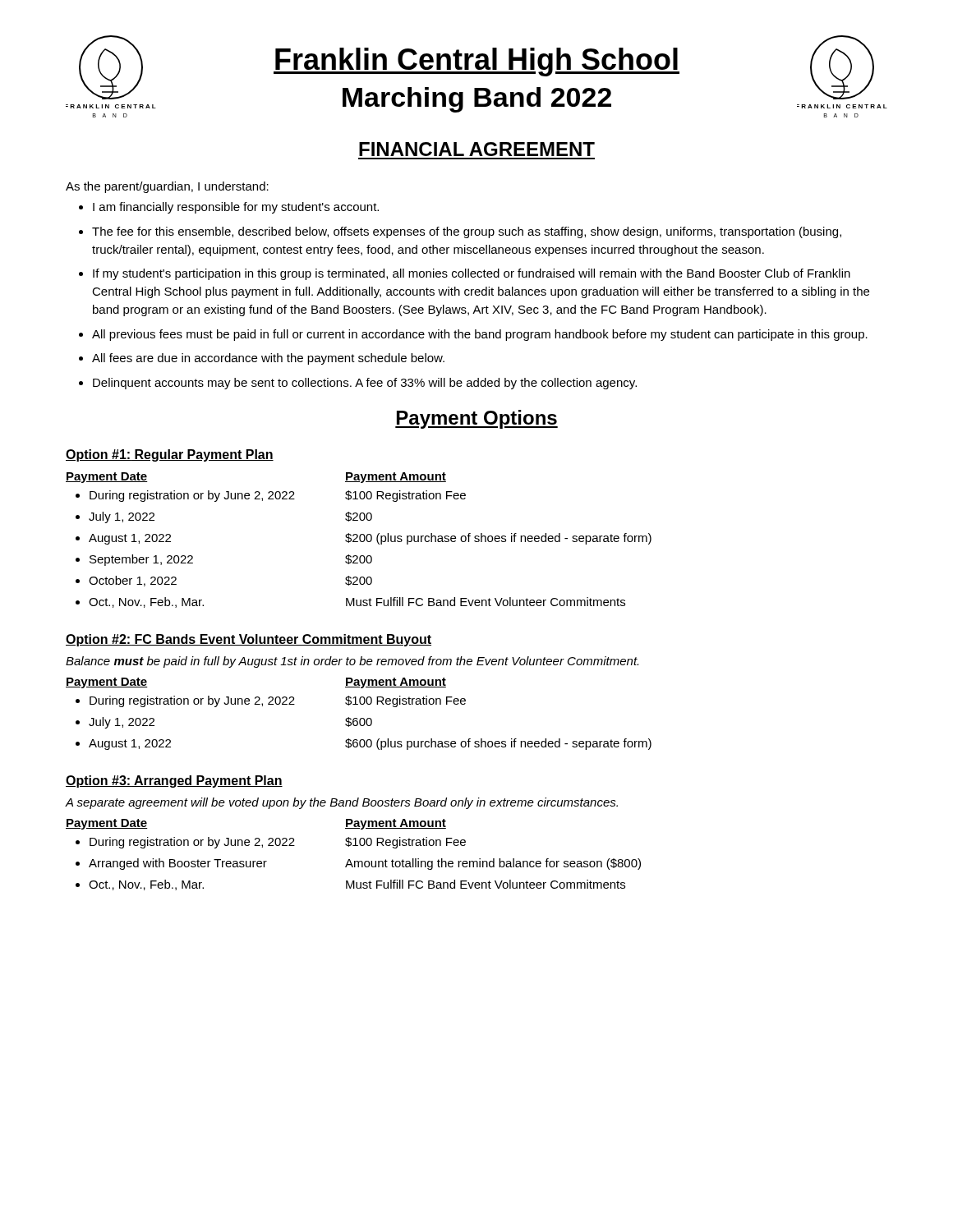Viewport: 953px width, 1232px height.
Task: Locate the section header with the text "Option #2: FC Bands Event"
Action: point(249,639)
